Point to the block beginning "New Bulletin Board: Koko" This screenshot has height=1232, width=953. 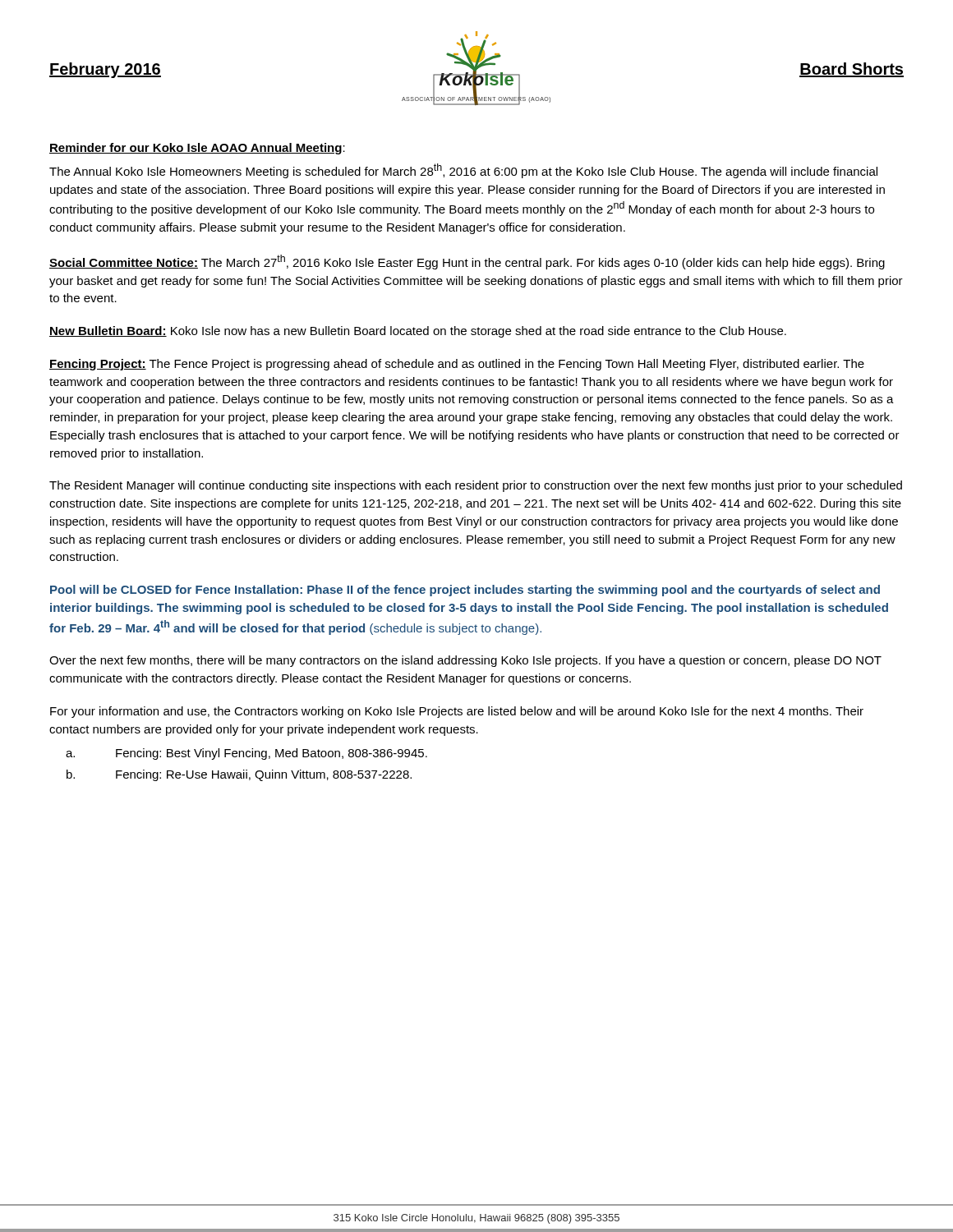click(418, 331)
